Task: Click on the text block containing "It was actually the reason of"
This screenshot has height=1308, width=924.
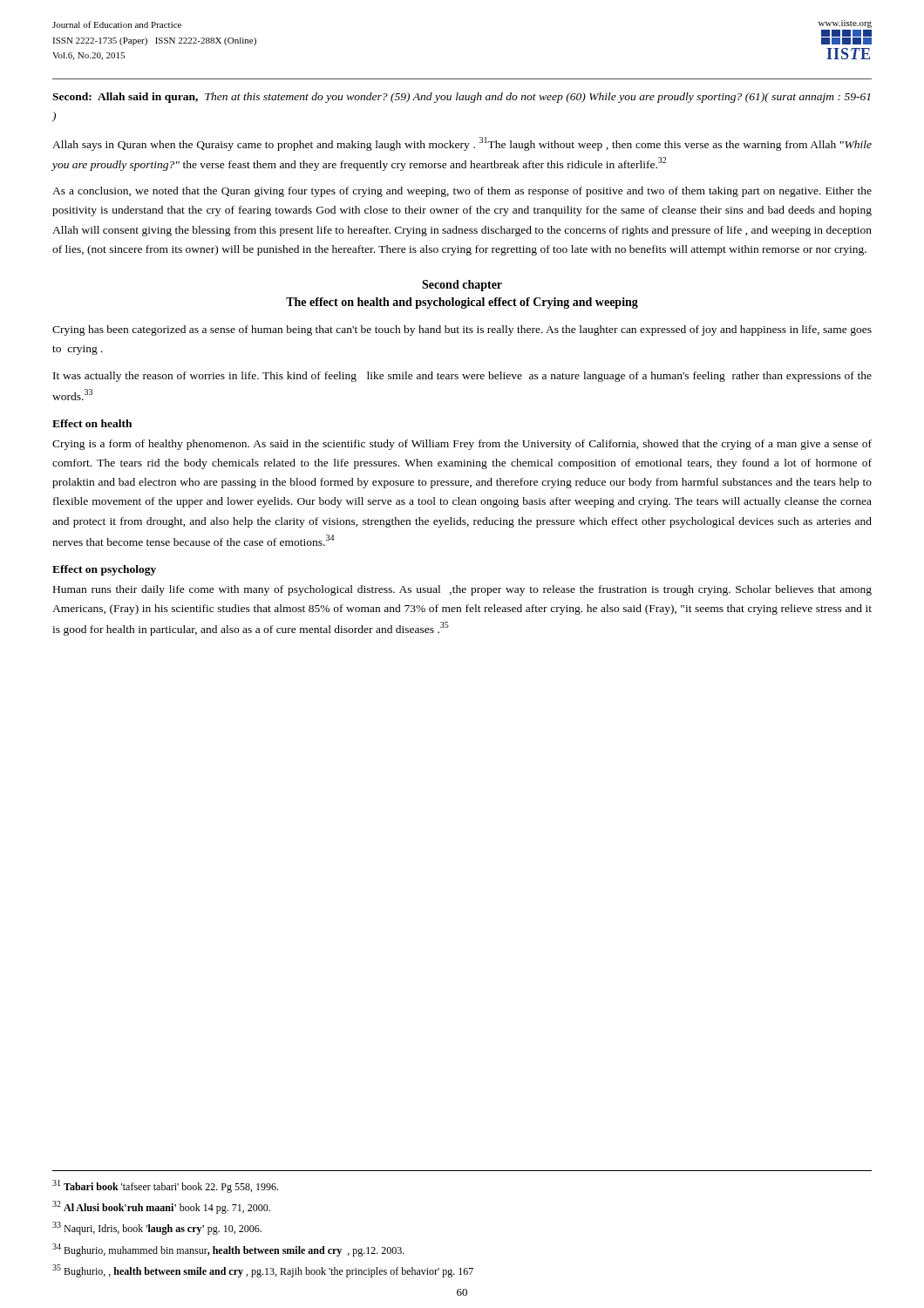Action: (462, 385)
